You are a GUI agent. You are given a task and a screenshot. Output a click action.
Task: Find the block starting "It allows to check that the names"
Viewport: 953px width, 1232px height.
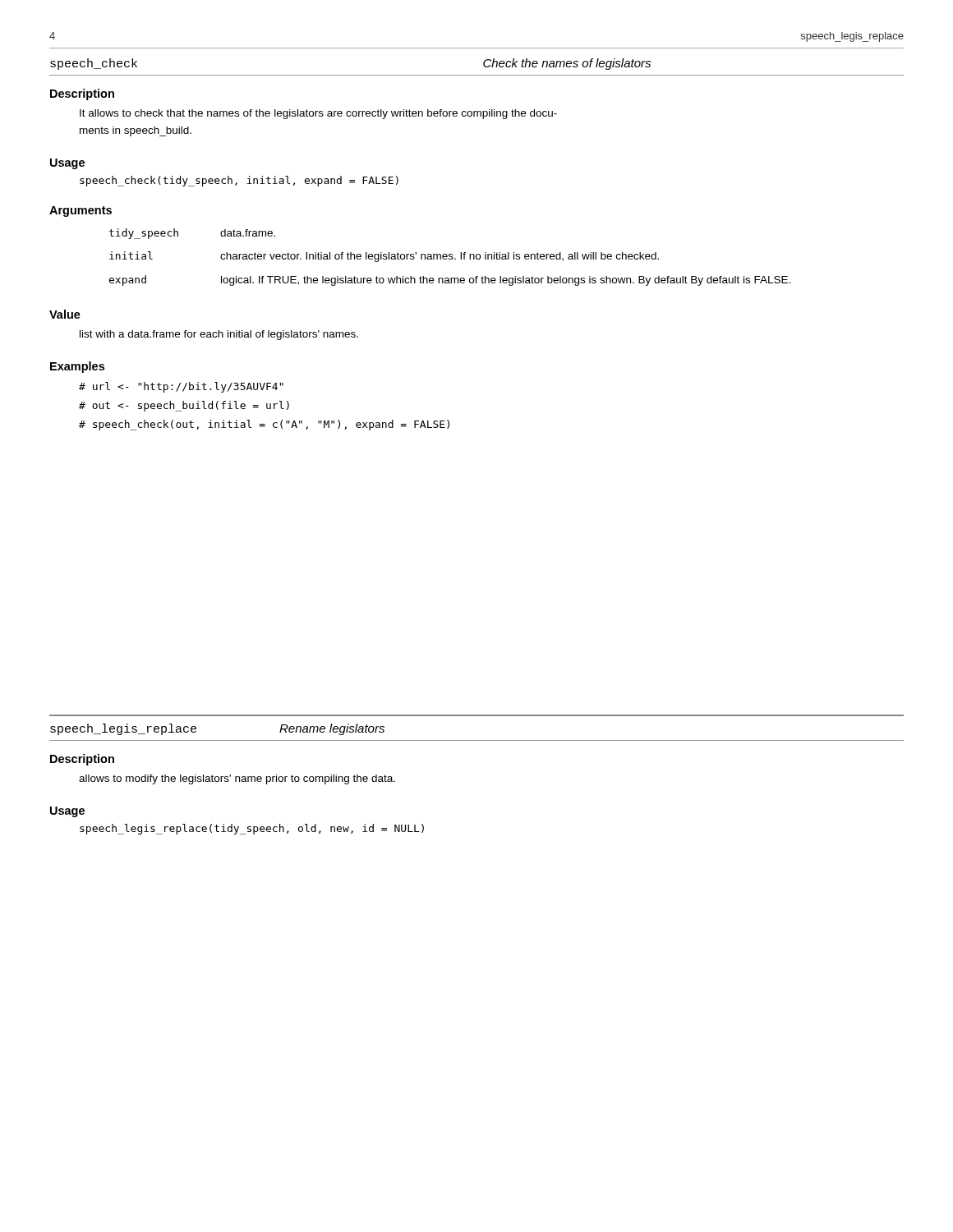tap(318, 122)
